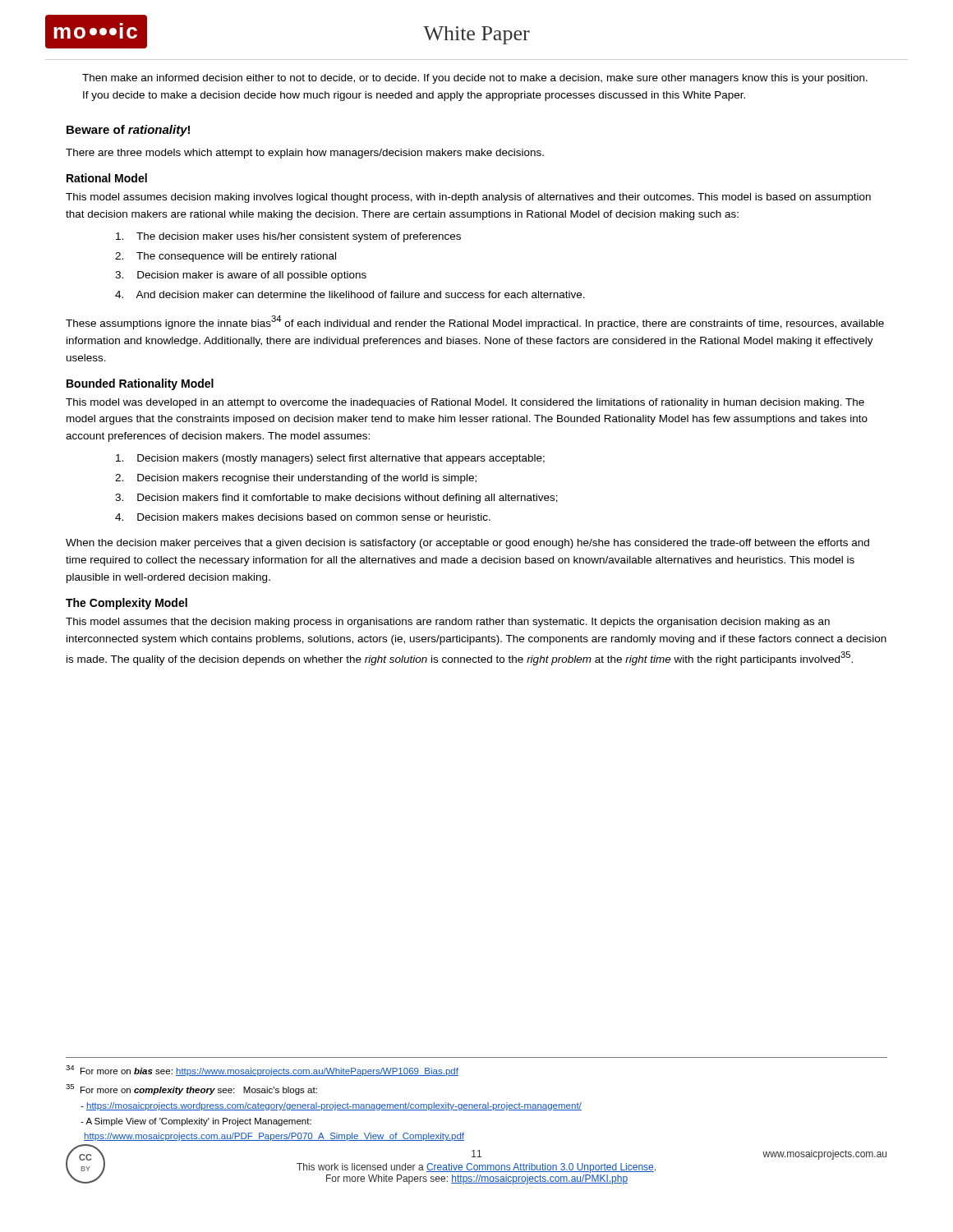Click on the list item with the text "3. Decision maker is aware"

[241, 275]
